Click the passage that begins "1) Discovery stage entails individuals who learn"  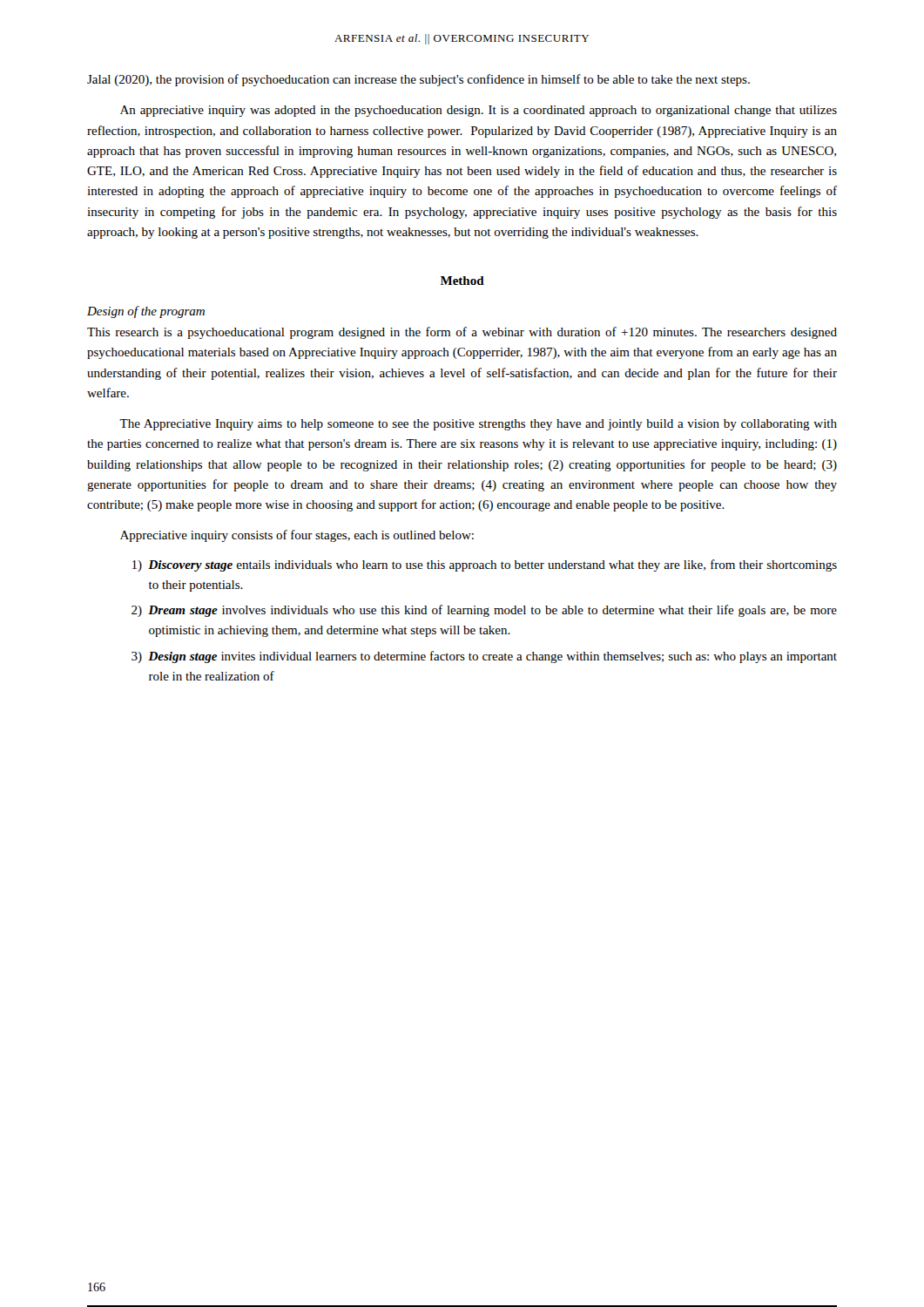(475, 575)
